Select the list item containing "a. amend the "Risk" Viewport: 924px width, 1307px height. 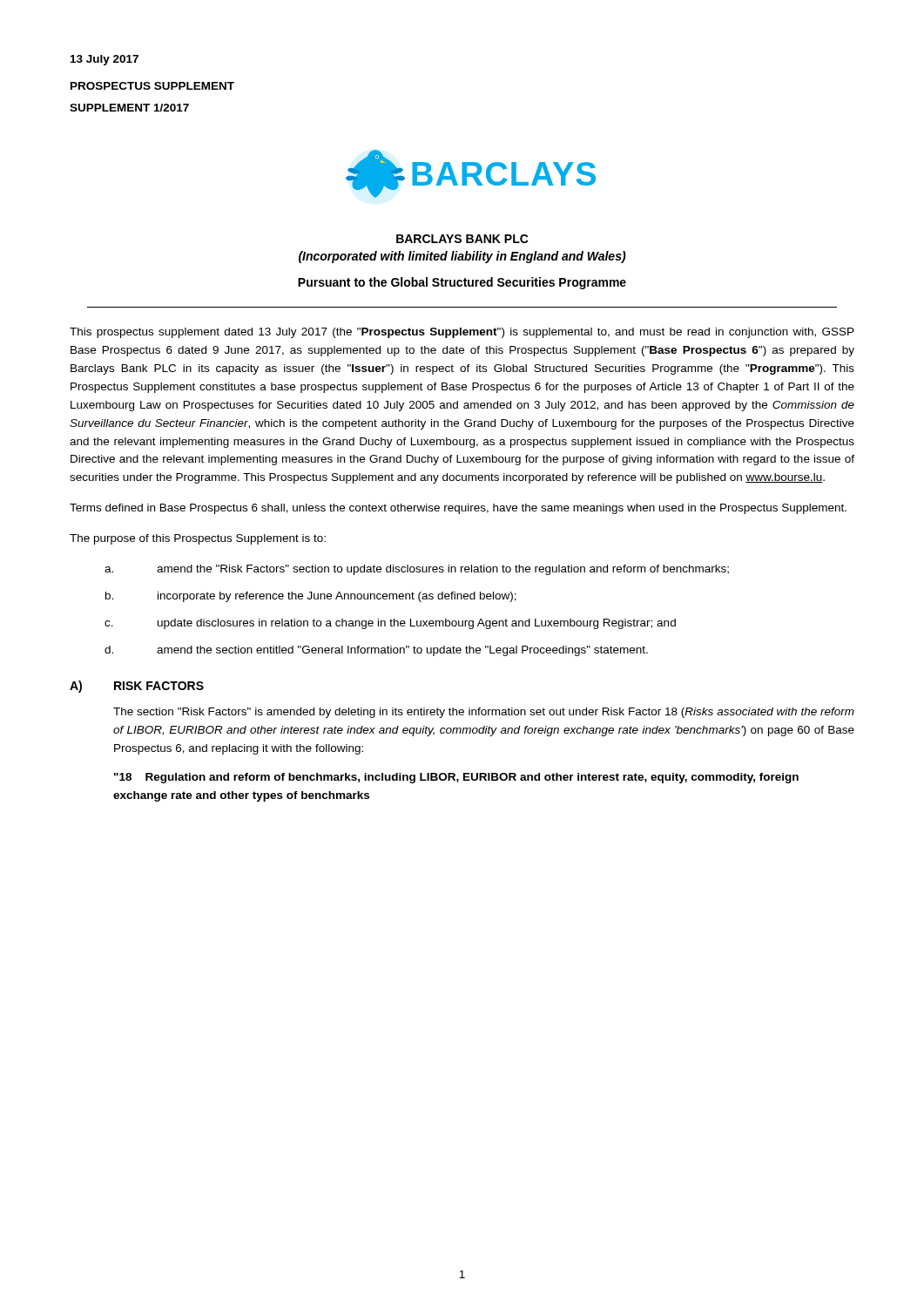462,570
